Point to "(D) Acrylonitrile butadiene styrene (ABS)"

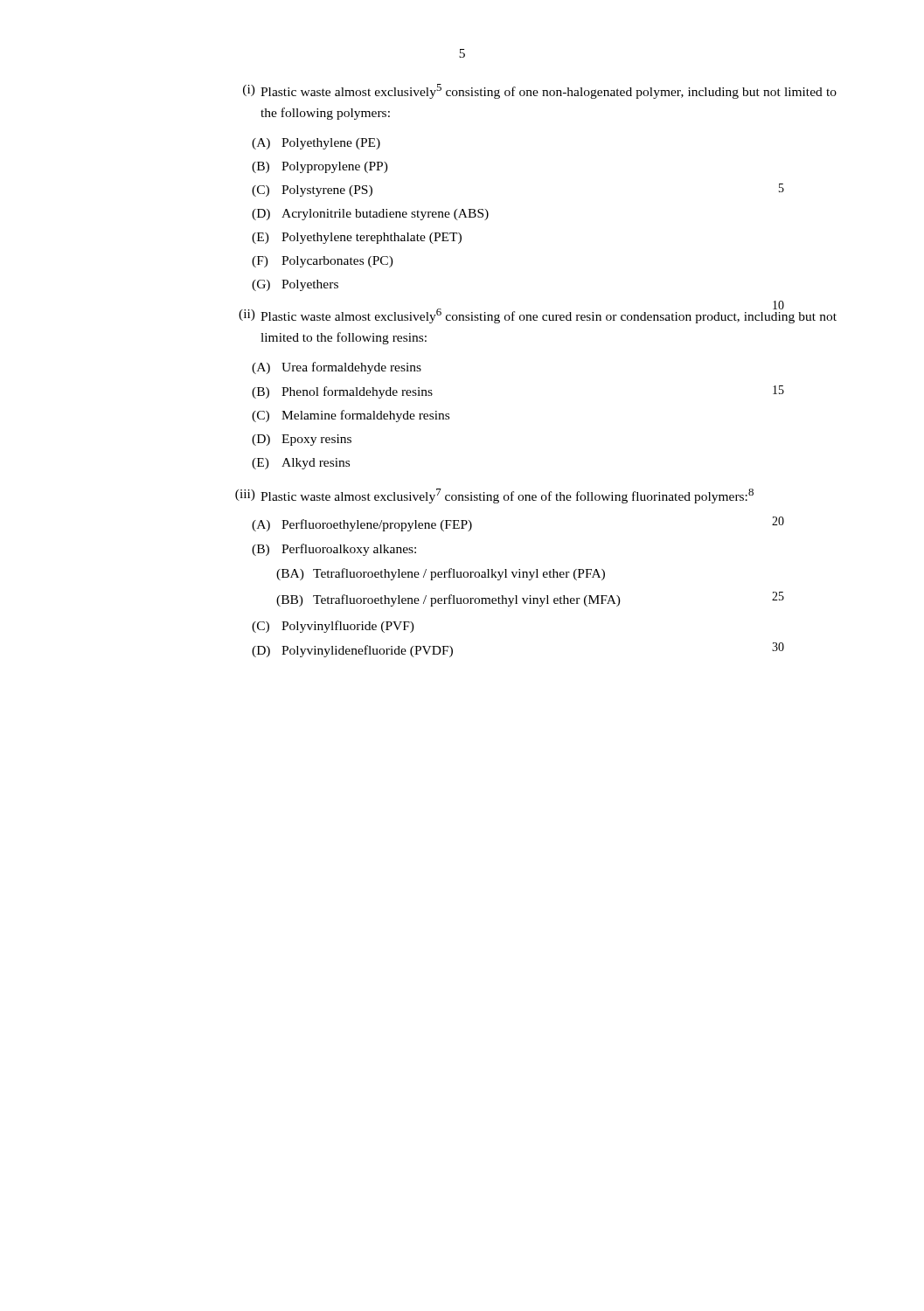[x=370, y=215]
